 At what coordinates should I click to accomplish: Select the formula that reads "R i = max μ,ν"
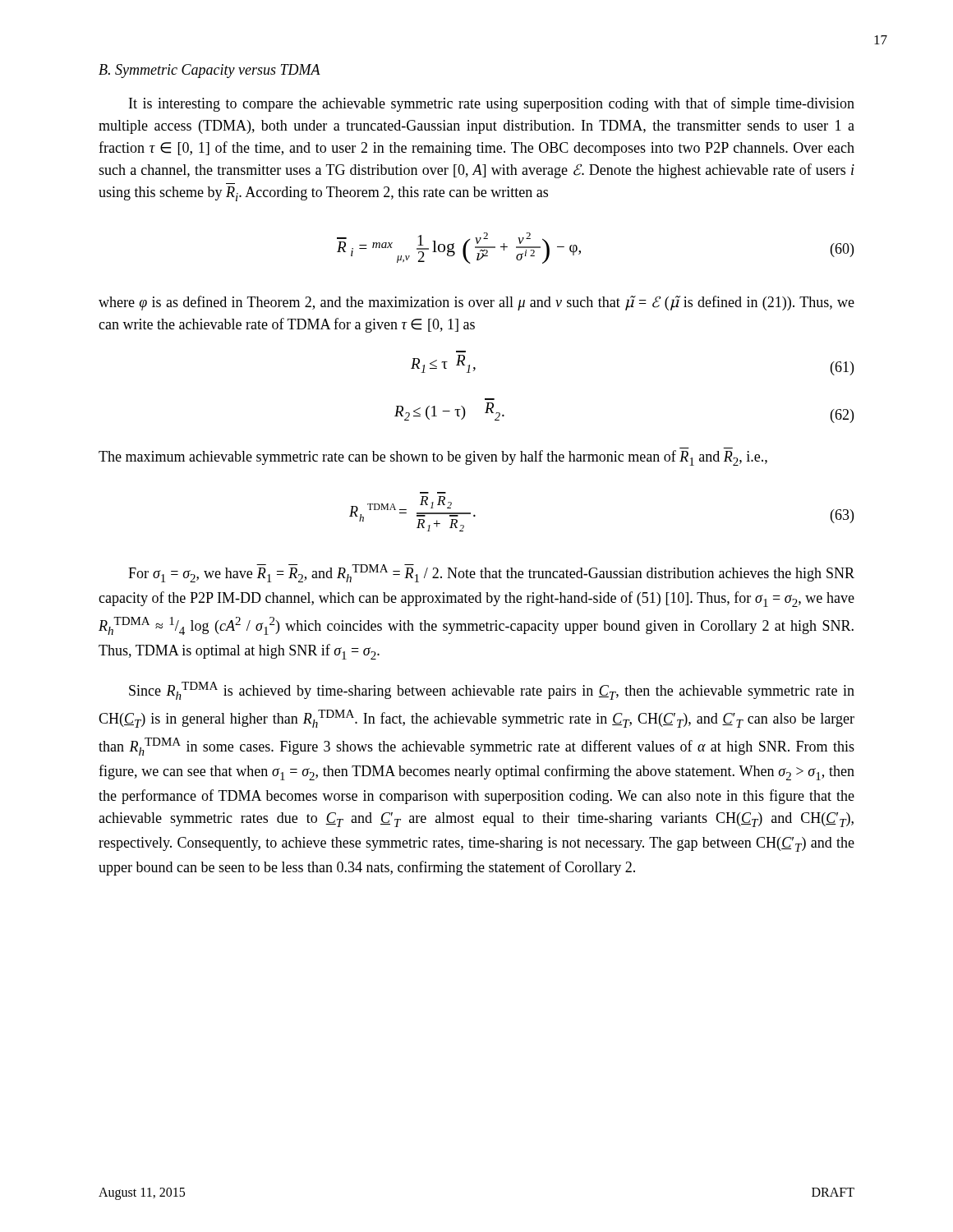tap(596, 249)
